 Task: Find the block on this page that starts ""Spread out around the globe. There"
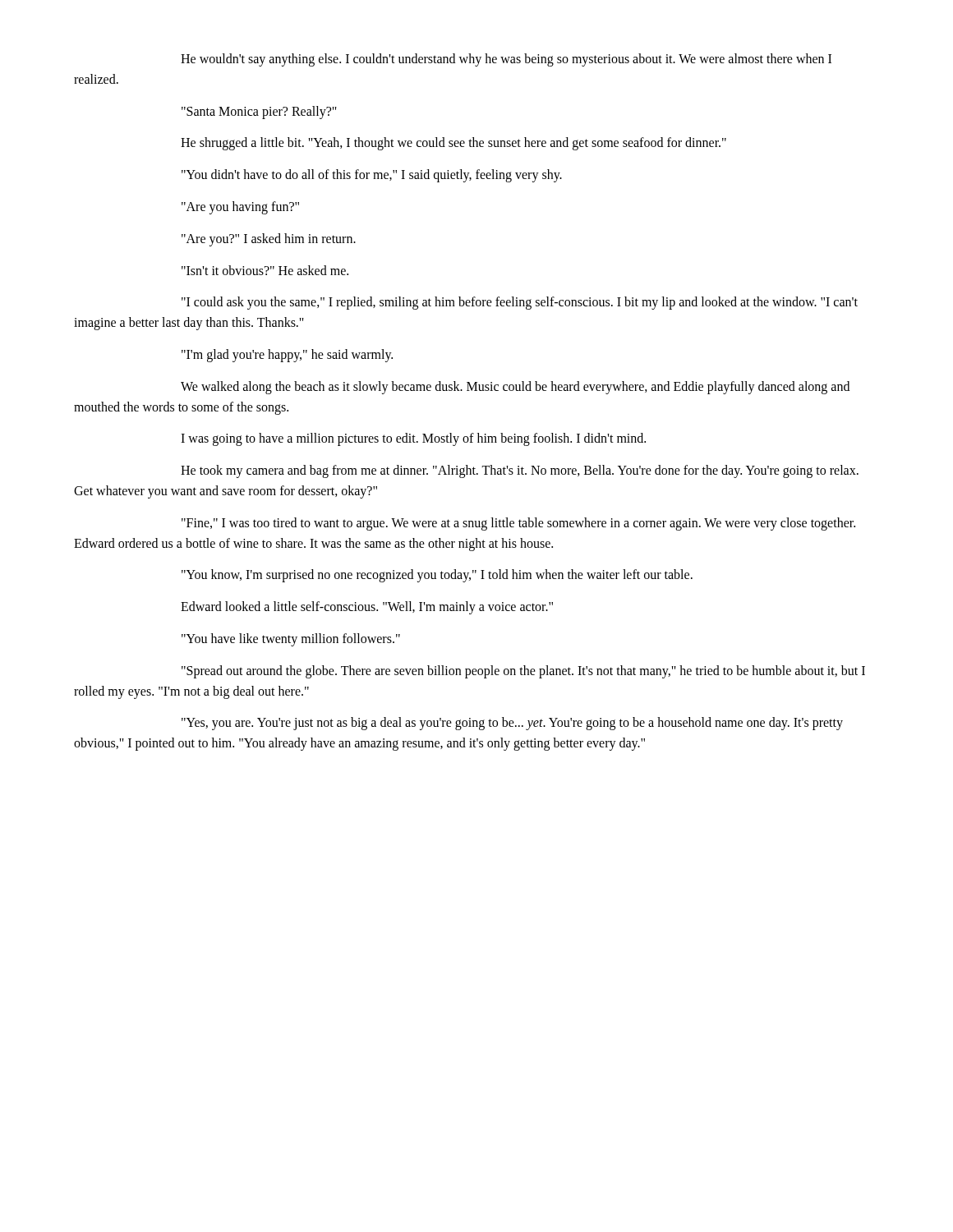(470, 681)
